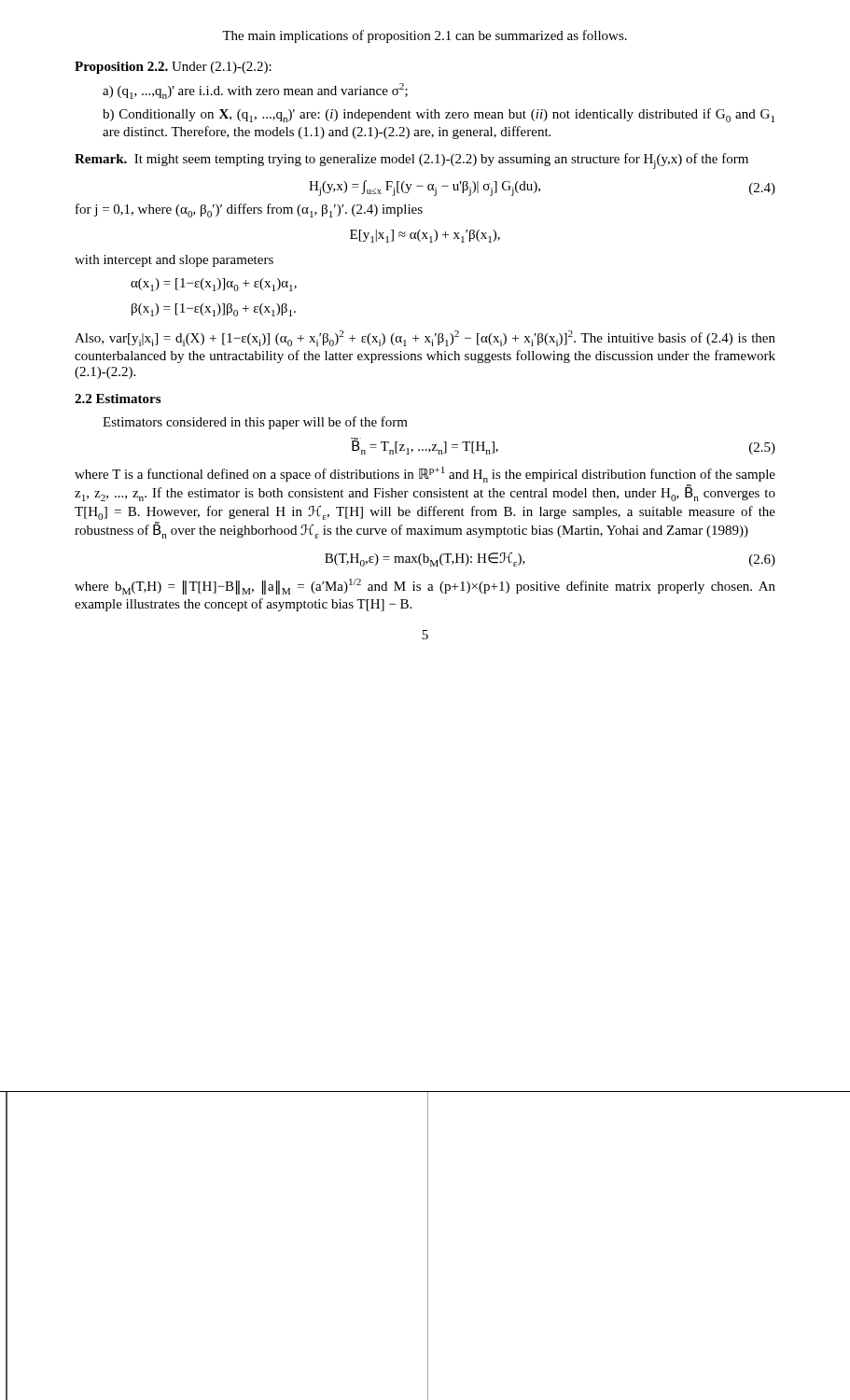Find the text block starting "β(x1) = [1−ε(x1)]β0 + ε(x1)β1."
This screenshot has width=850, height=1400.
pos(214,309)
